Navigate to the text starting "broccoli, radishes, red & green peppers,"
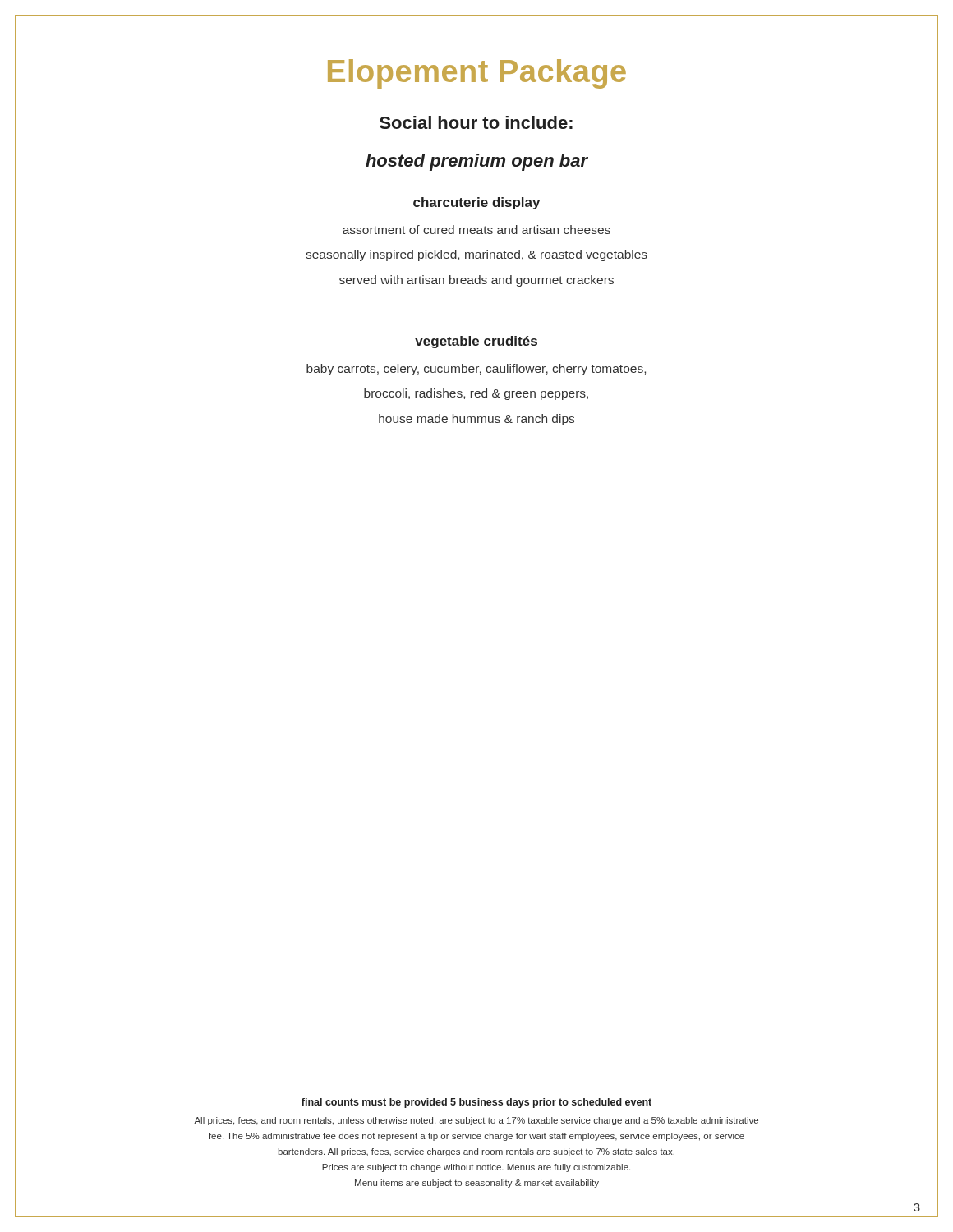953x1232 pixels. click(476, 393)
